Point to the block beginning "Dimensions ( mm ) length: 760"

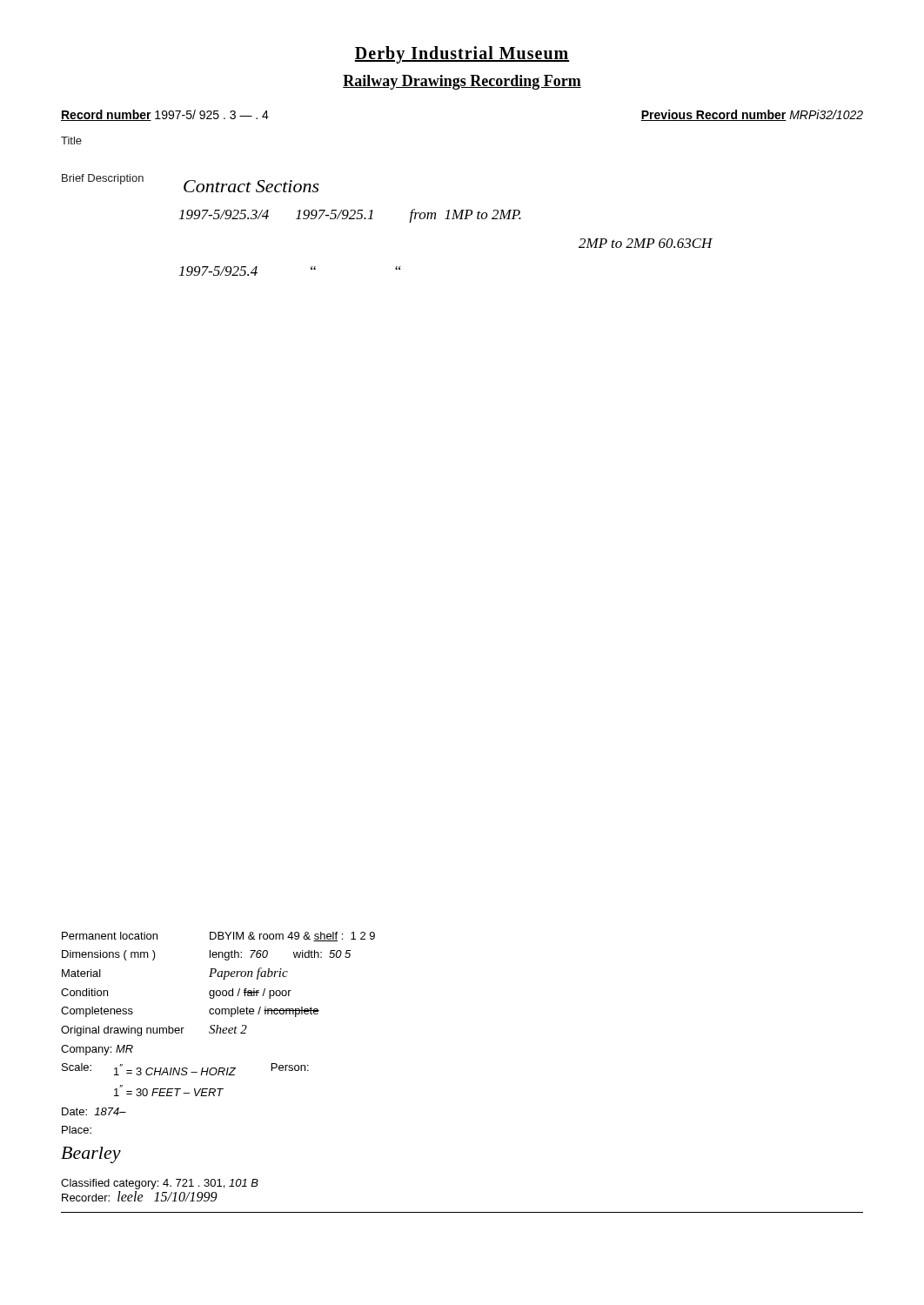pos(206,954)
